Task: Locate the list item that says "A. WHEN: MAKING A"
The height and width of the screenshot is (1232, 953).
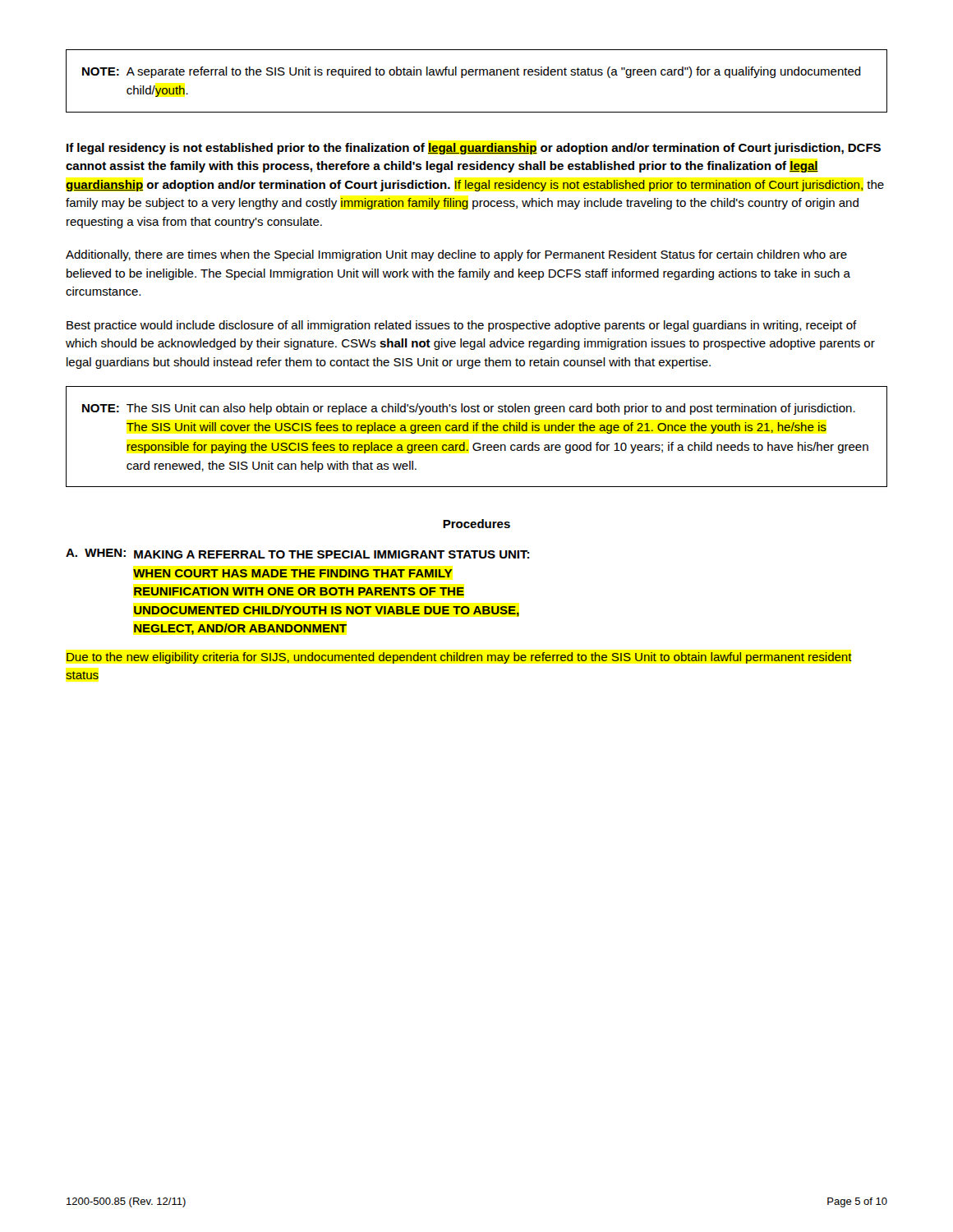Action: click(x=298, y=592)
